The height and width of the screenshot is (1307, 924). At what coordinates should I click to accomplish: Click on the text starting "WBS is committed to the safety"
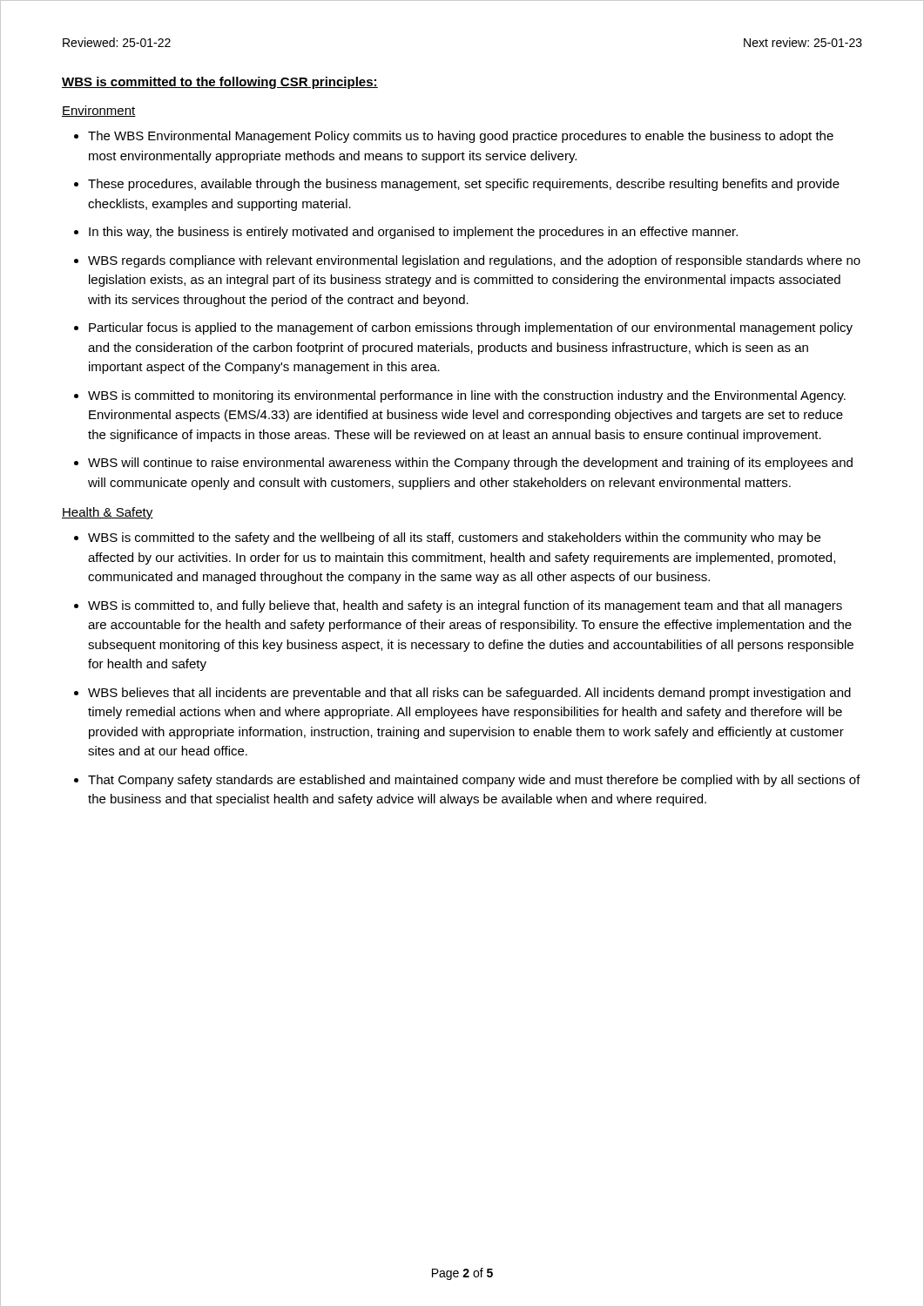[x=462, y=557]
